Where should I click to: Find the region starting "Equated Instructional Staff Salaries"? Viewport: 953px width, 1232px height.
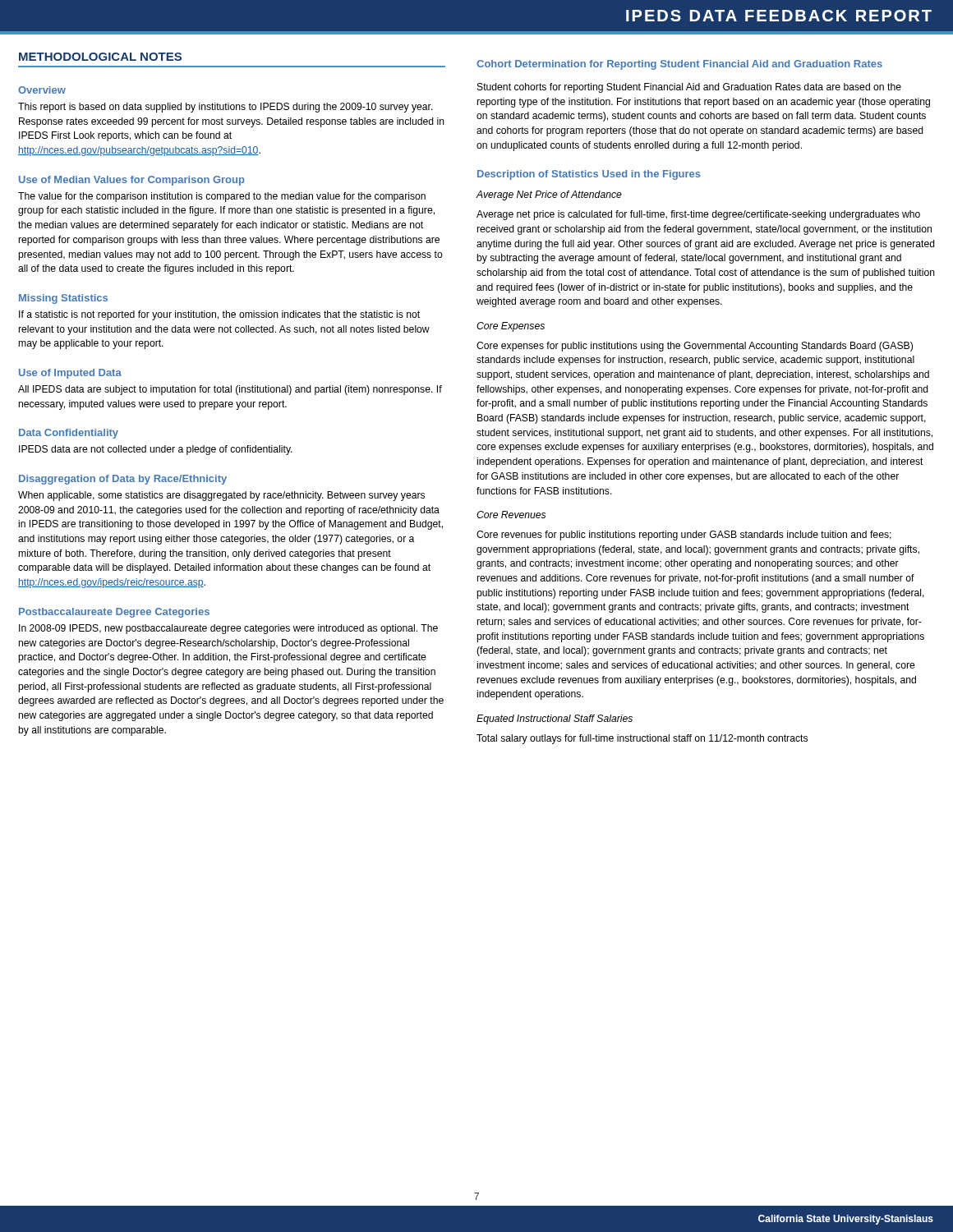pyautogui.click(x=555, y=719)
